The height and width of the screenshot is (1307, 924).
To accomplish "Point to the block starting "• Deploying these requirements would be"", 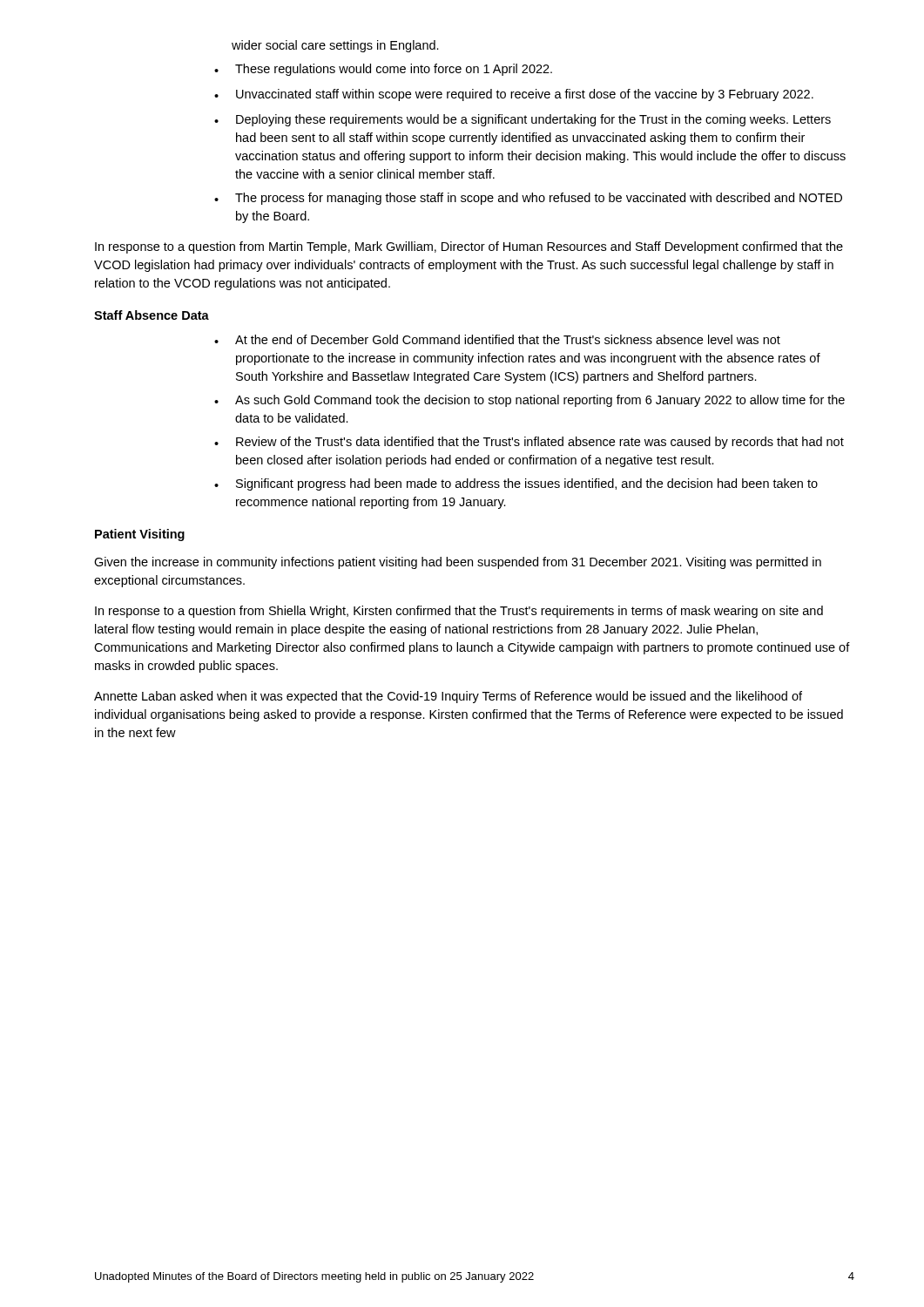I will coord(534,147).
